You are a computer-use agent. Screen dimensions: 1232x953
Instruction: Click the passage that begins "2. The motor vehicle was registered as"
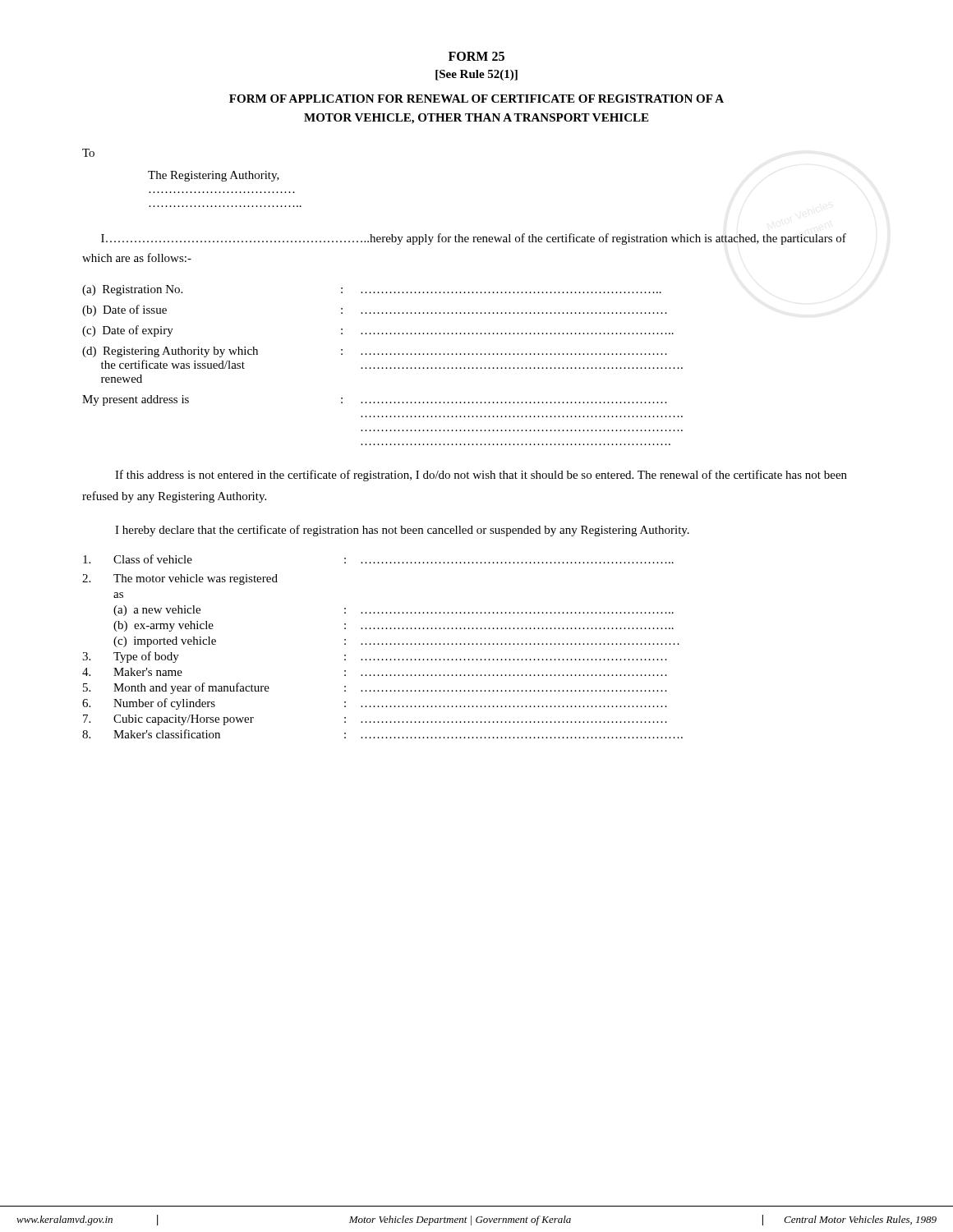pyautogui.click(x=476, y=609)
